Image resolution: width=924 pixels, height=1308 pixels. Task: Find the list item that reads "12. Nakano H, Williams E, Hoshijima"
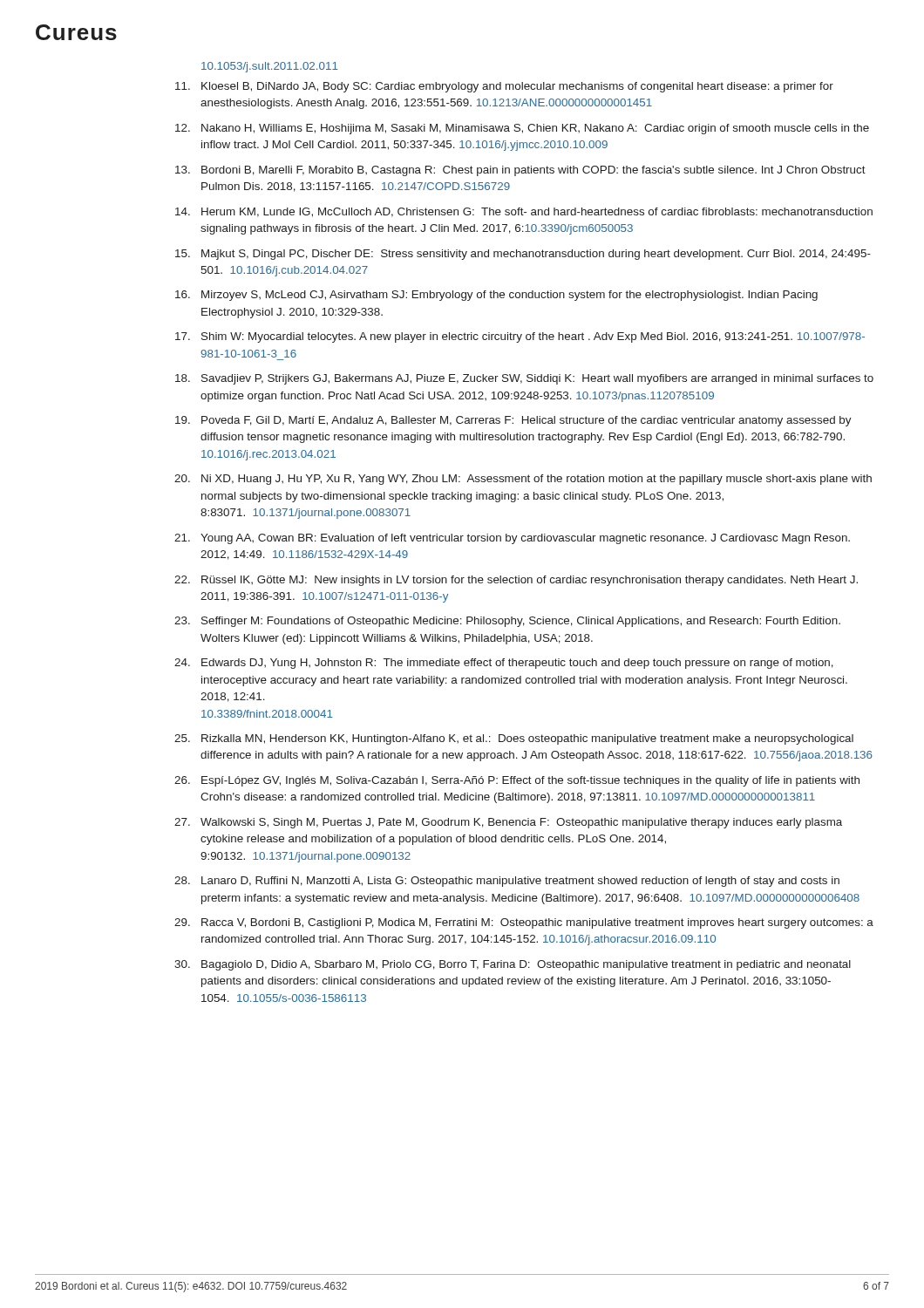tap(527, 136)
